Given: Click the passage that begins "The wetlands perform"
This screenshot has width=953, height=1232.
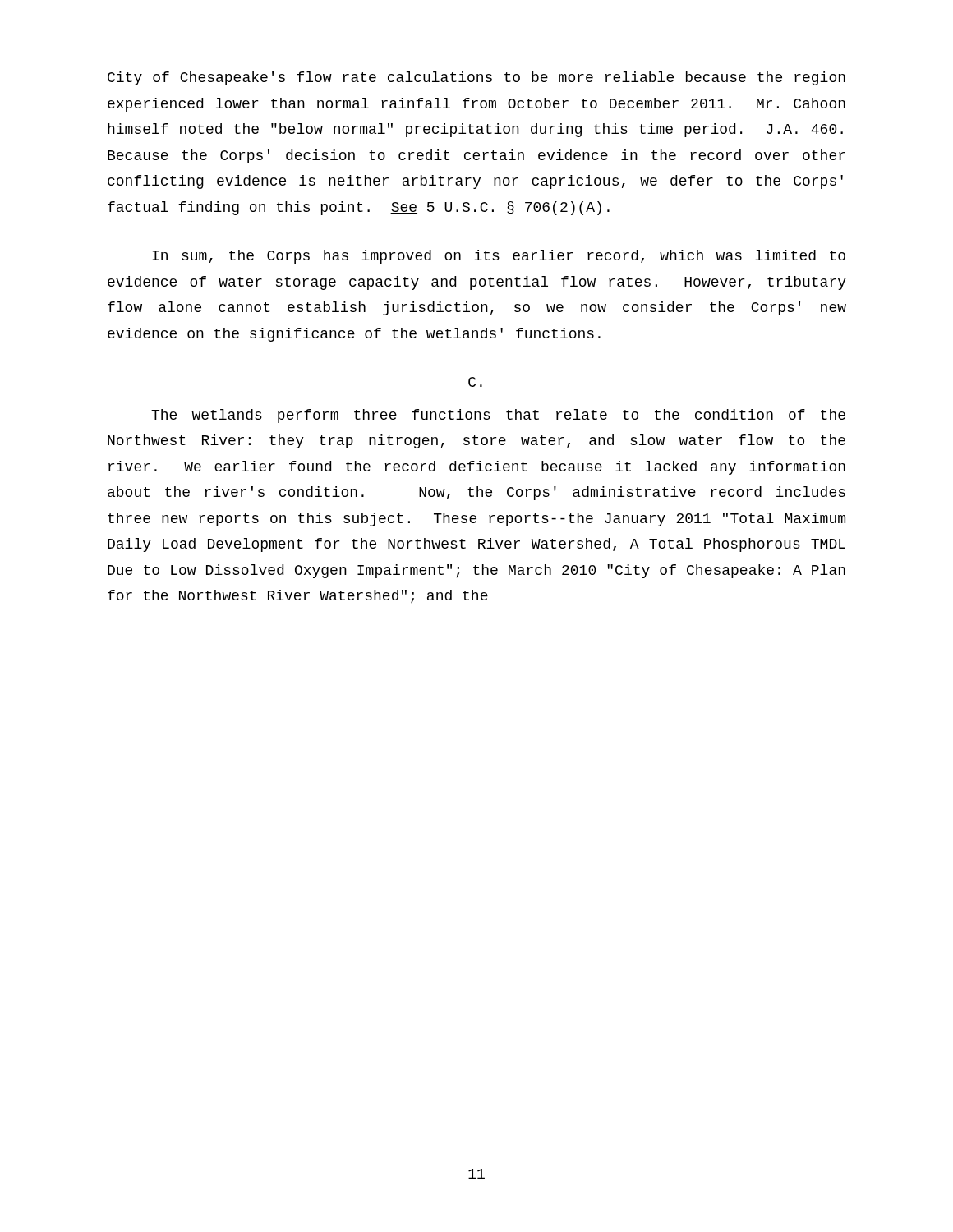Looking at the screenshot, I should pyautogui.click(x=476, y=506).
